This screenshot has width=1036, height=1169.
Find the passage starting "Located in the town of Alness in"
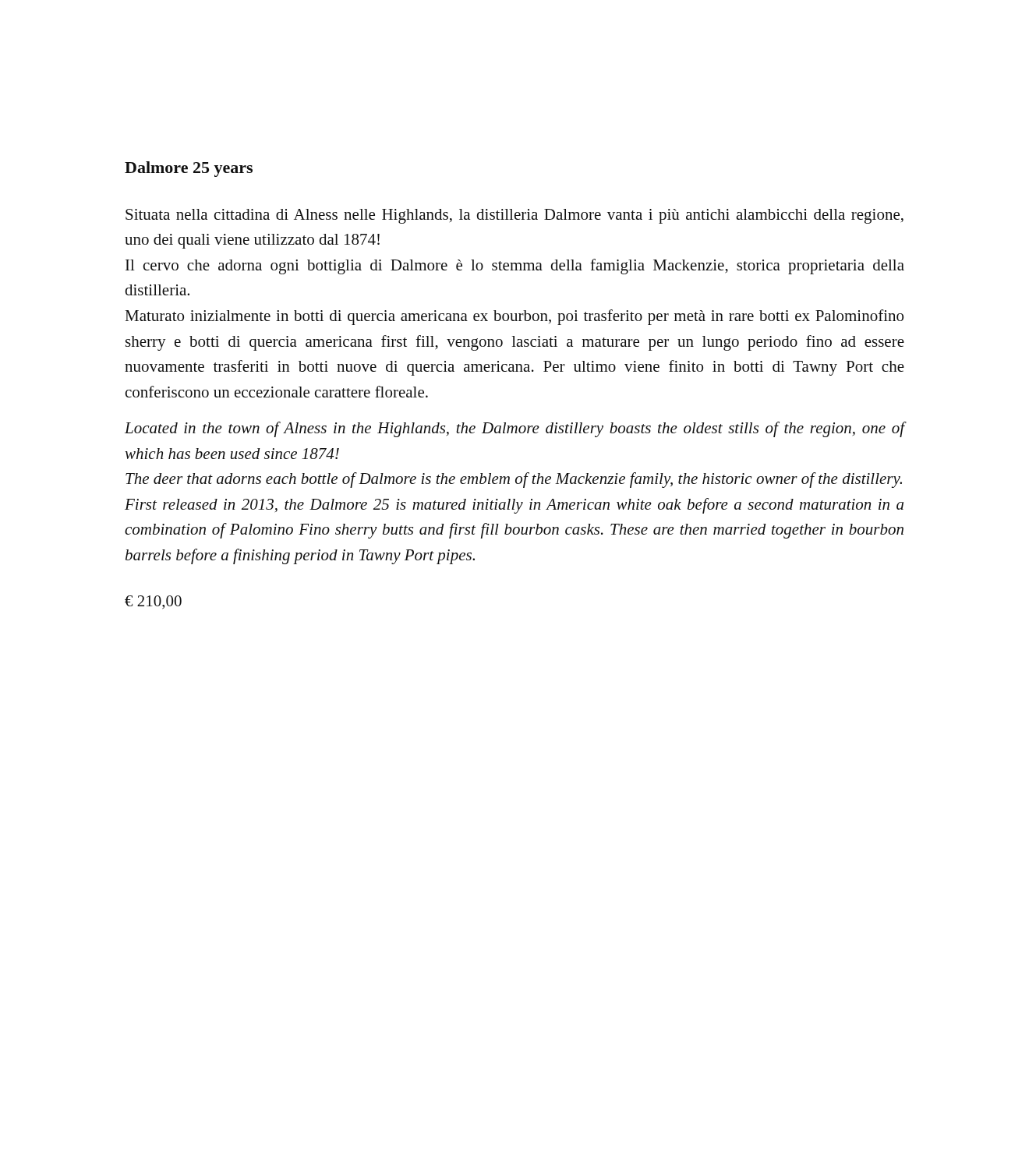(514, 492)
